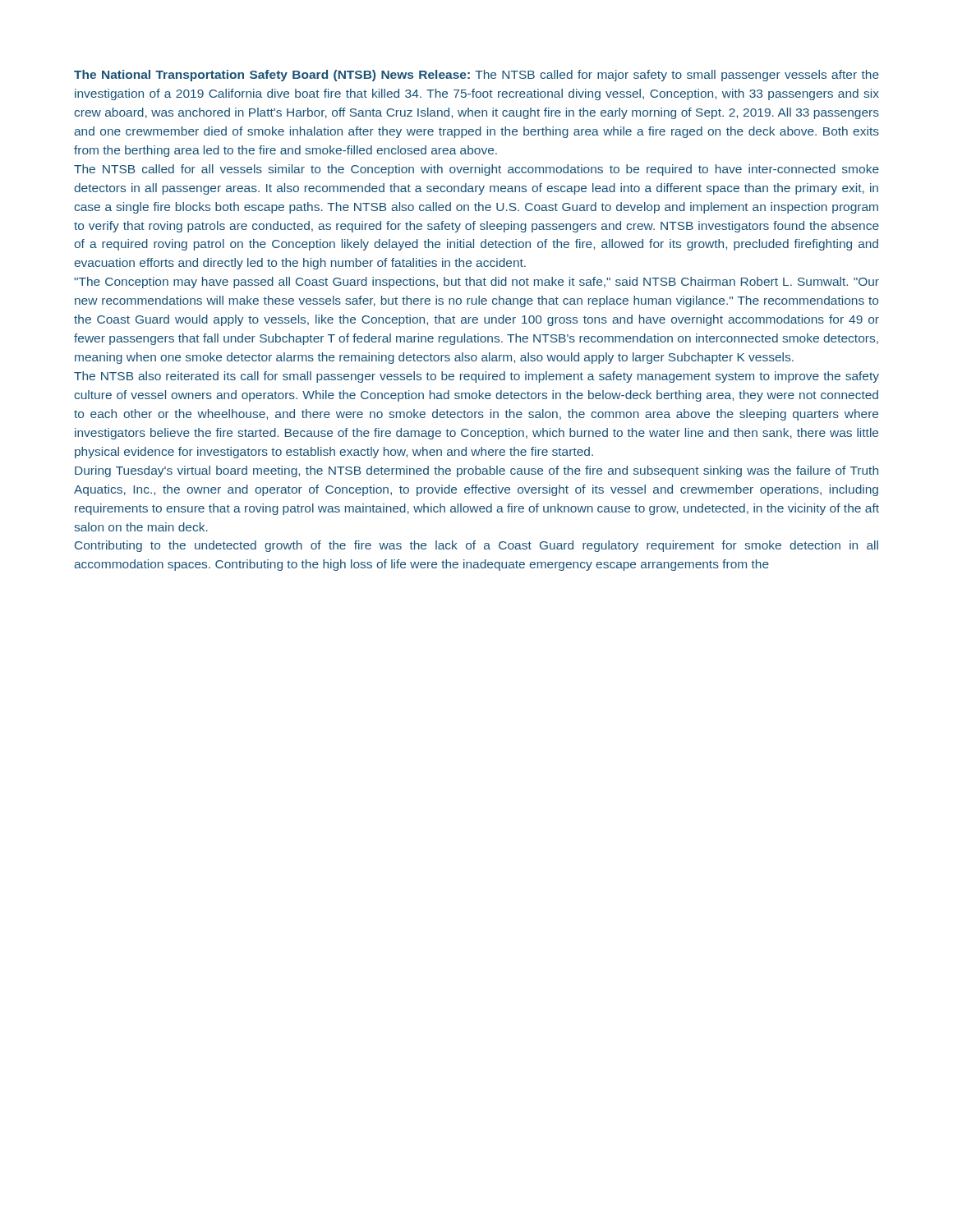The image size is (953, 1232).
Task: Click on the text block that says "The National Transportation Safety Board (NTSB)"
Action: [x=476, y=320]
